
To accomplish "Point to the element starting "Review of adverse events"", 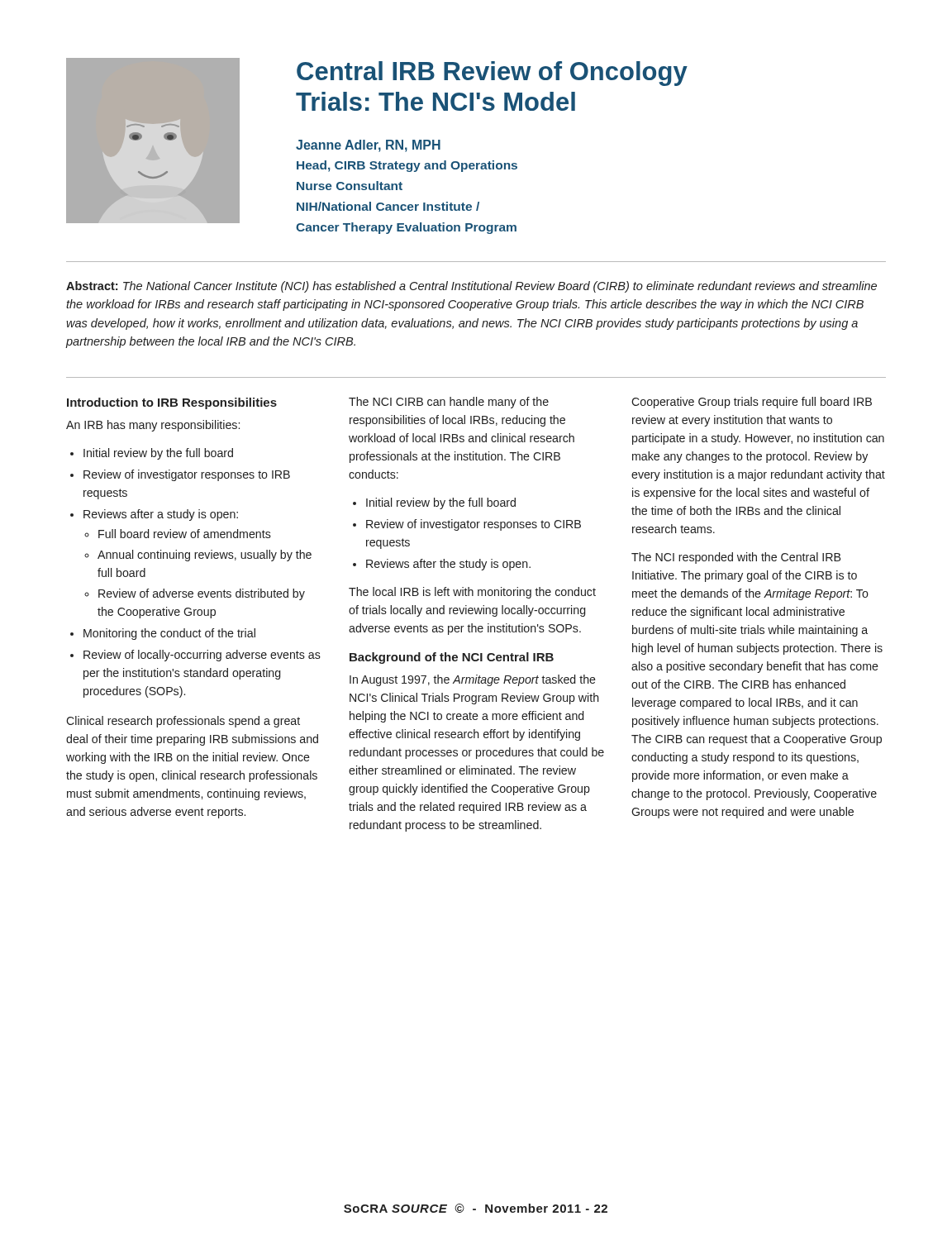I will click(201, 602).
